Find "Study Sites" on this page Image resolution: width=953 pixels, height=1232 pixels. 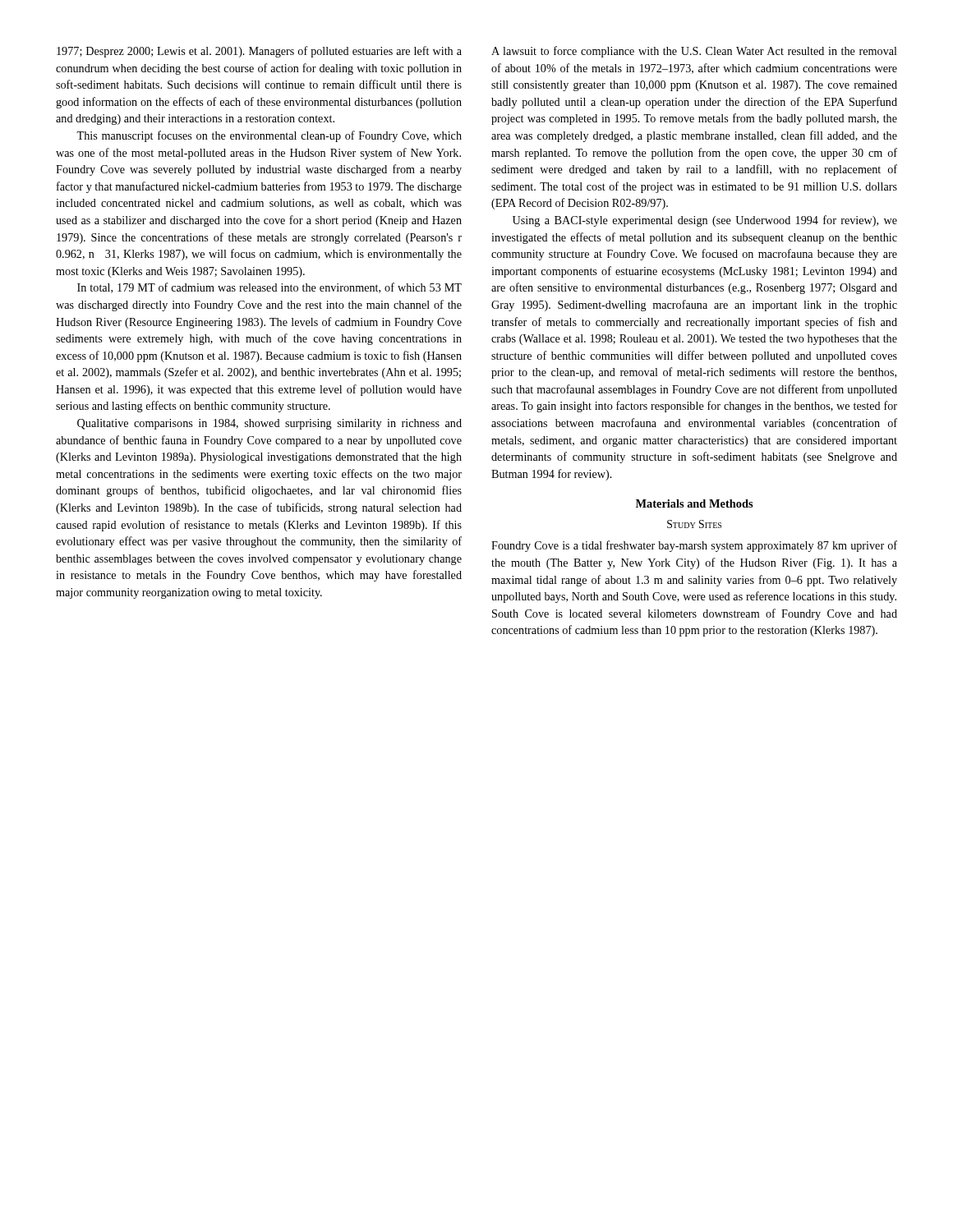[x=694, y=525]
